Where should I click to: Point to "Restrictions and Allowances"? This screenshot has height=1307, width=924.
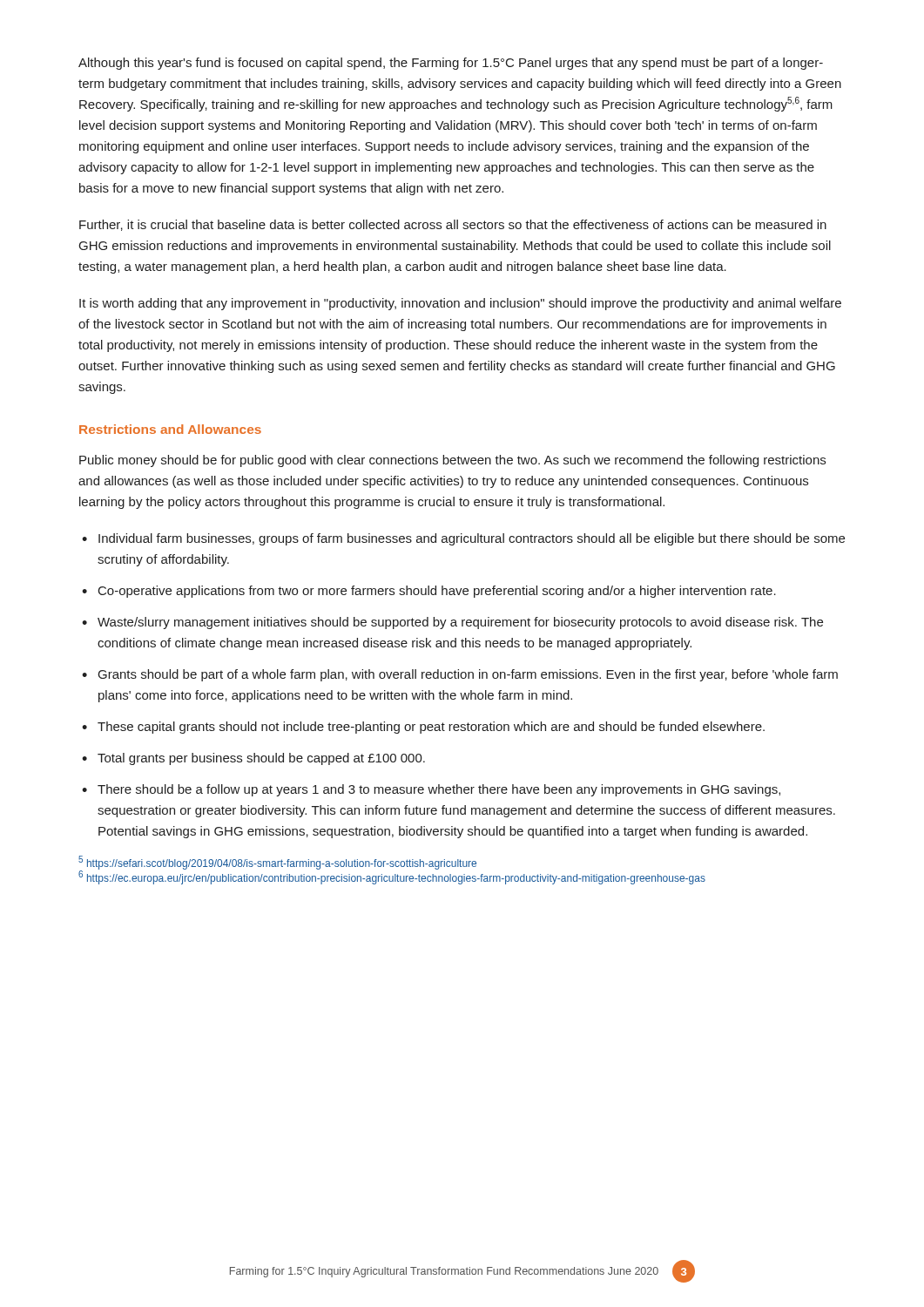pyautogui.click(x=170, y=429)
